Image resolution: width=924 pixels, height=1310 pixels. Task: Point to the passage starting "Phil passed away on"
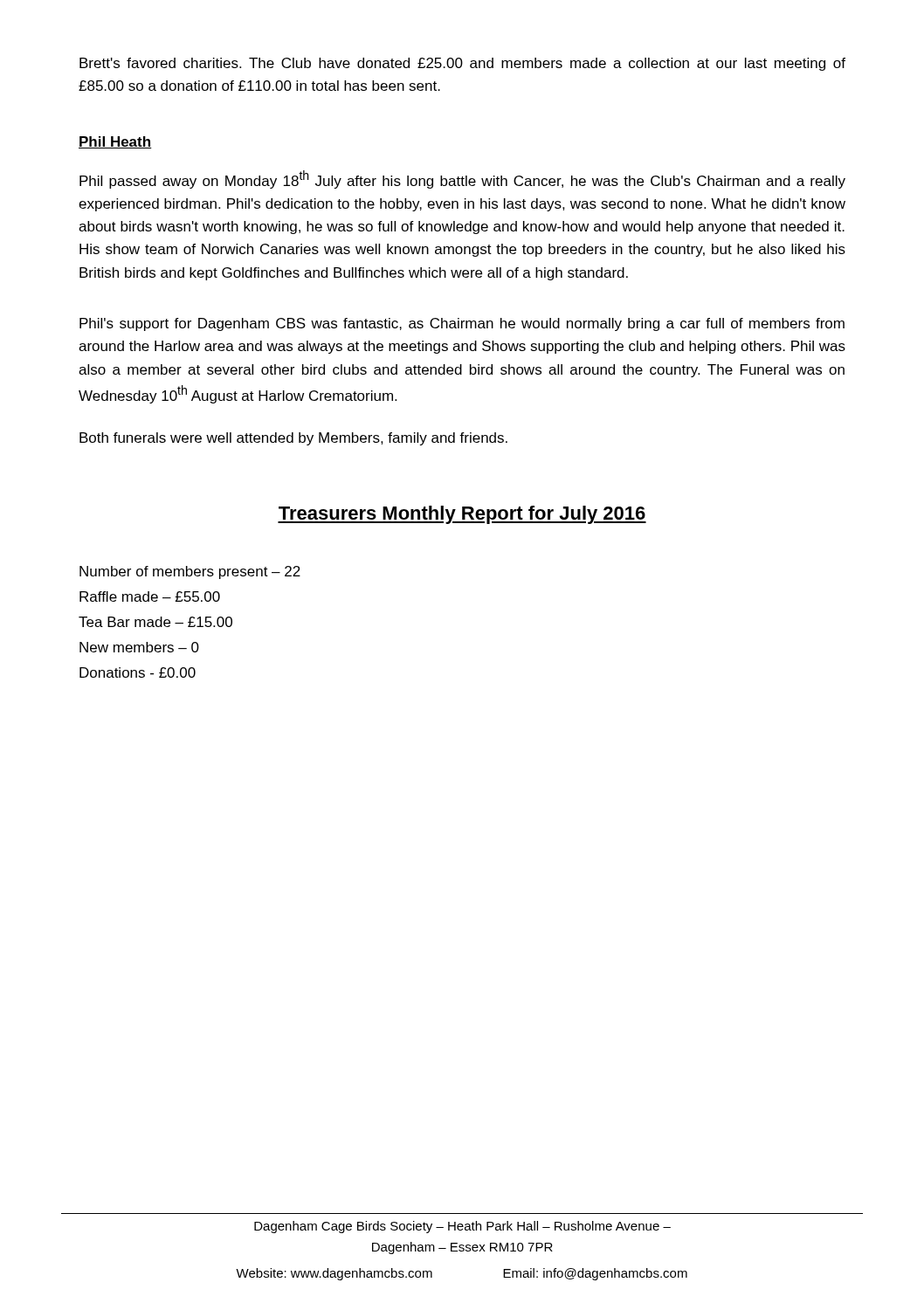coord(462,225)
